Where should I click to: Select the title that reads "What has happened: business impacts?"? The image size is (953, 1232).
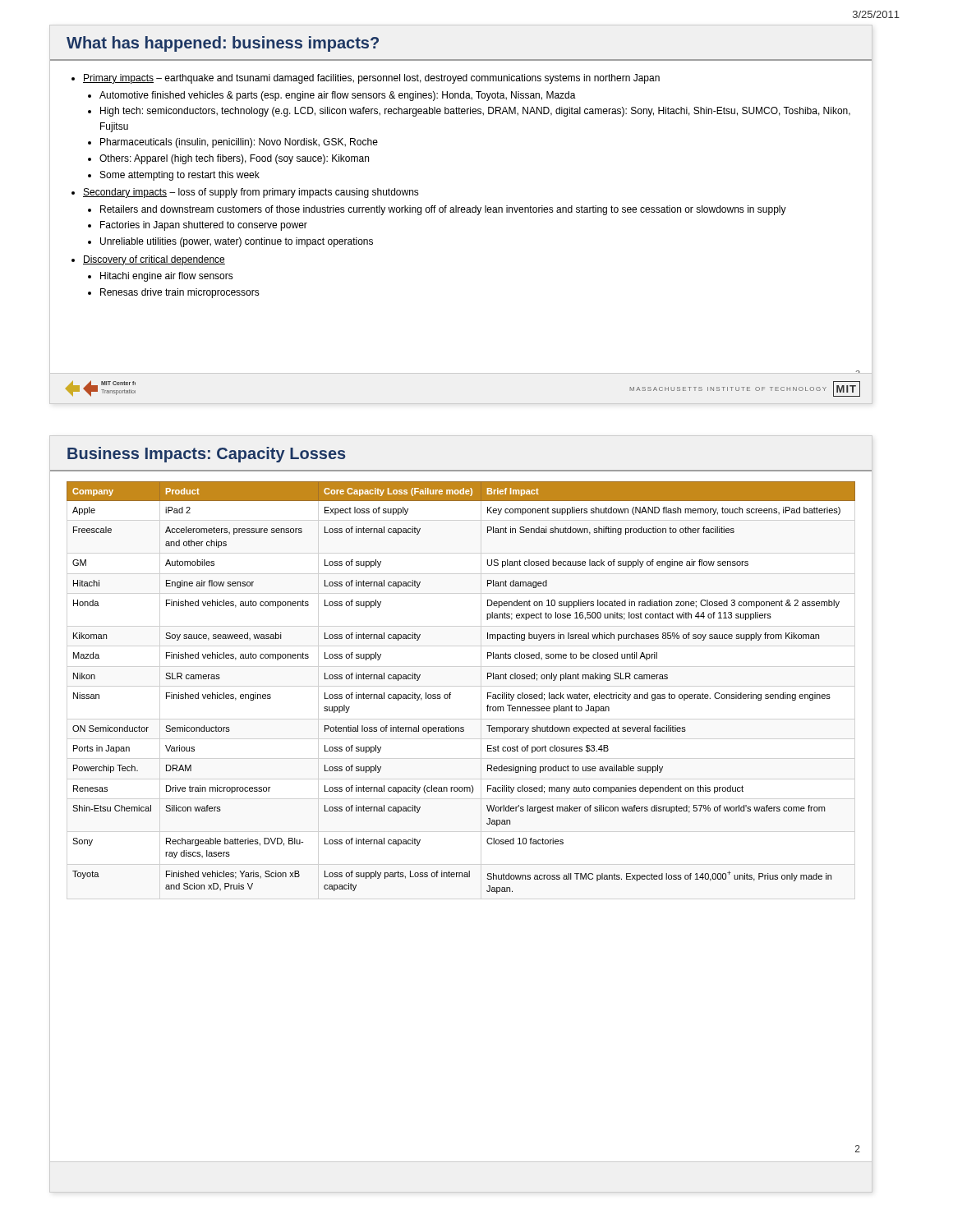(223, 44)
